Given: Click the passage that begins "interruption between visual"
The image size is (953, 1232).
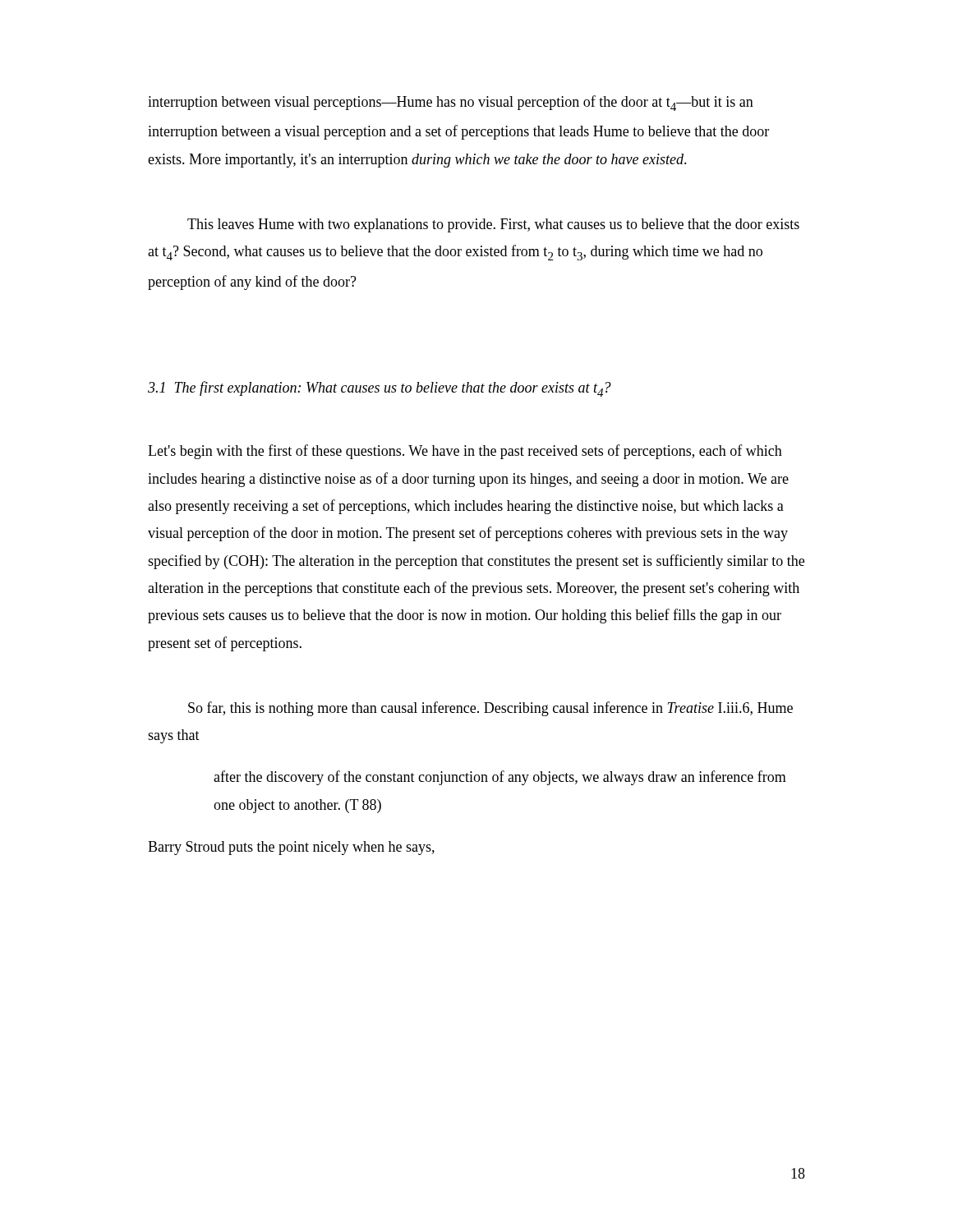Looking at the screenshot, I should (476, 131).
